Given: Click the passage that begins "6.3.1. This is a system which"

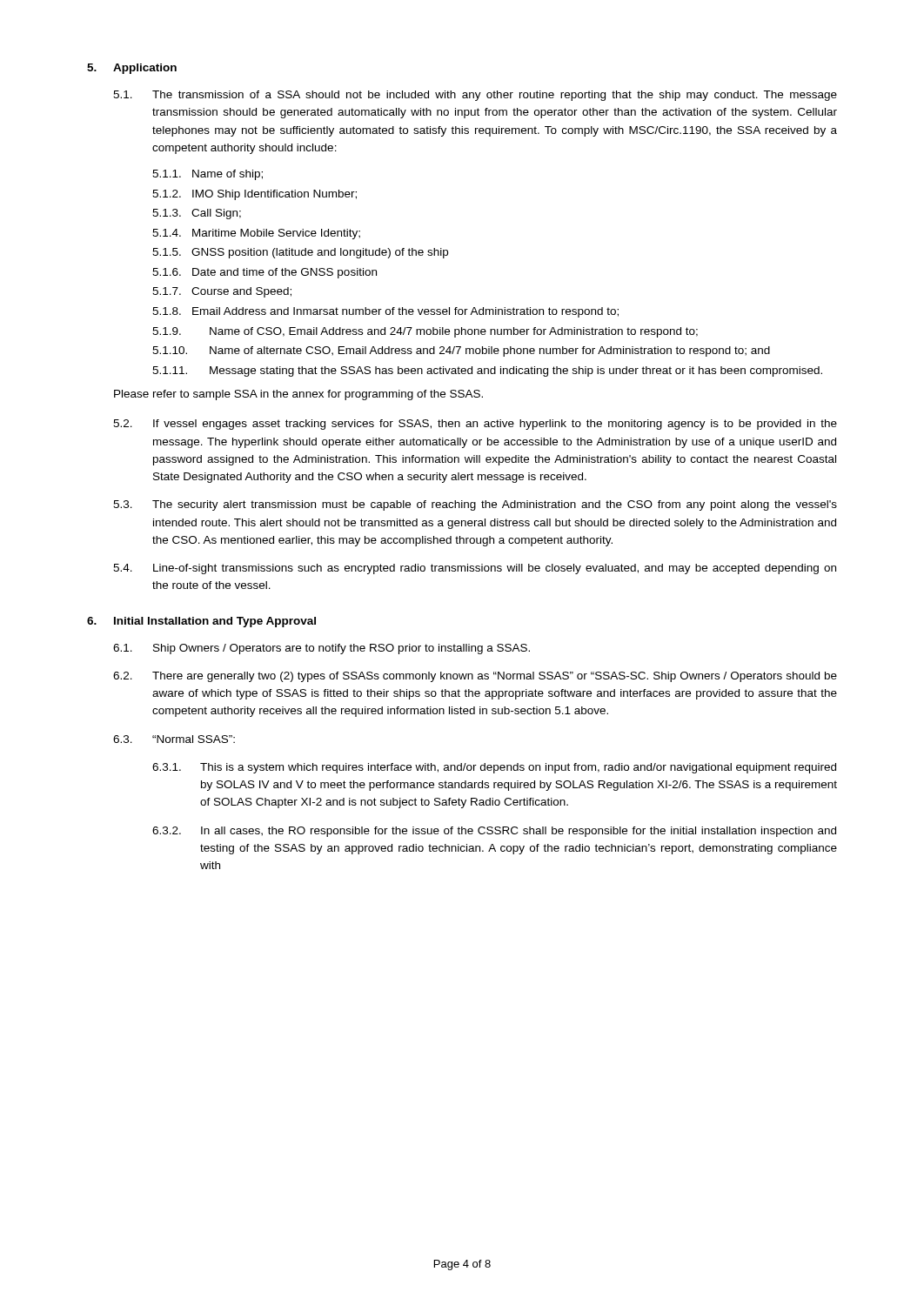Looking at the screenshot, I should tap(495, 785).
